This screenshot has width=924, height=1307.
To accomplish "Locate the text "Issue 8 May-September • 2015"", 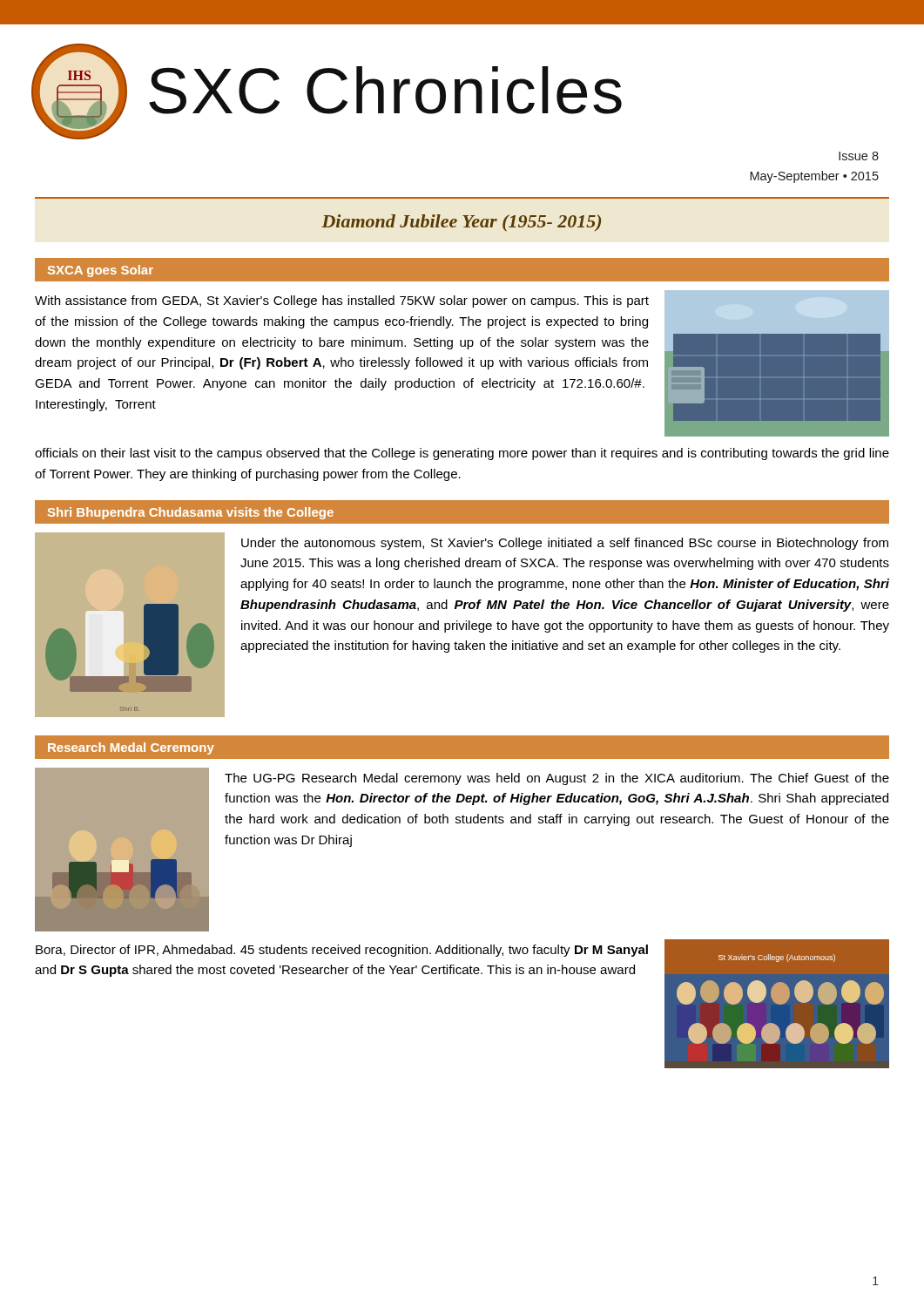I will (814, 166).
